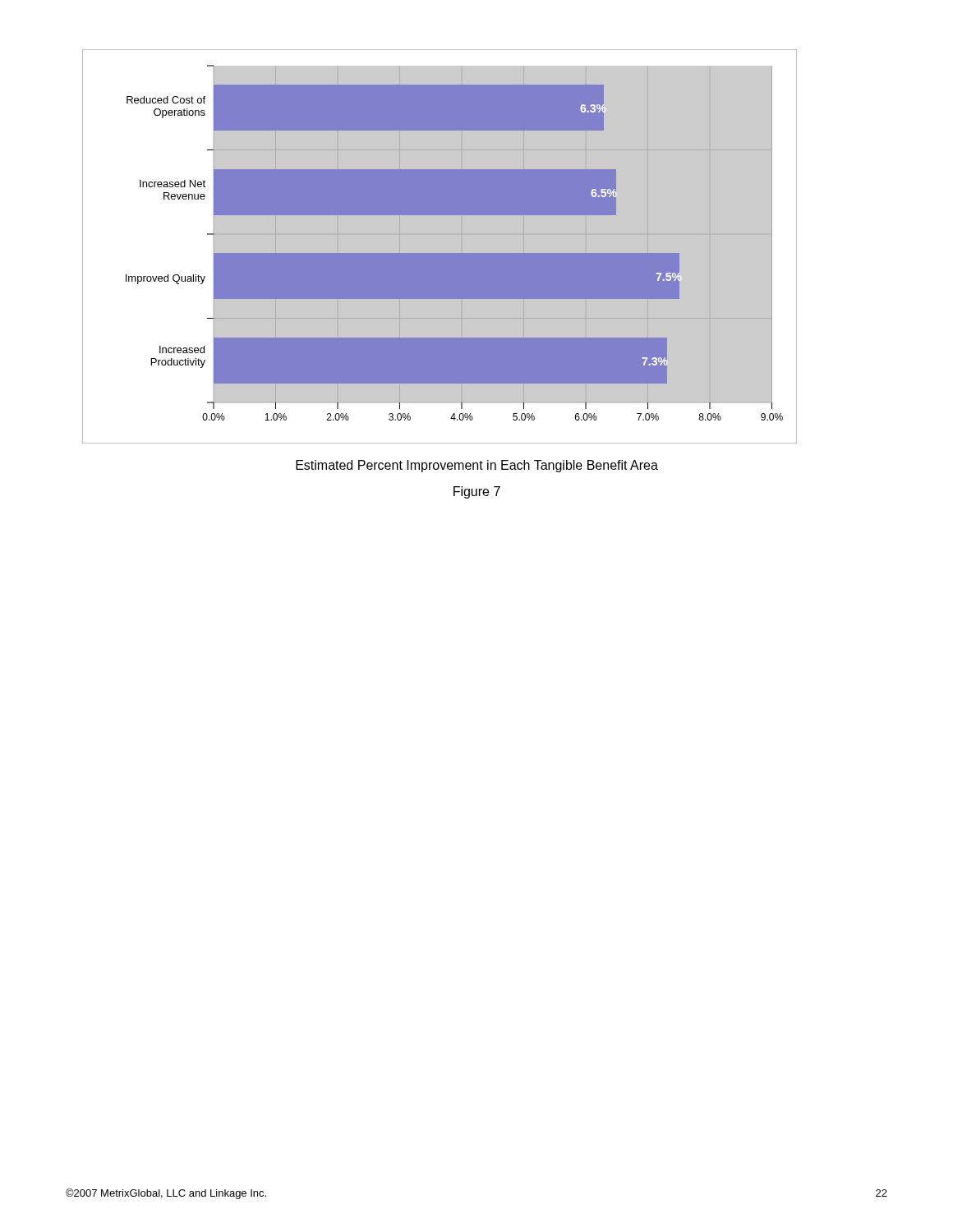Locate the text "Figure 7"
The image size is (953, 1232).
[476, 492]
